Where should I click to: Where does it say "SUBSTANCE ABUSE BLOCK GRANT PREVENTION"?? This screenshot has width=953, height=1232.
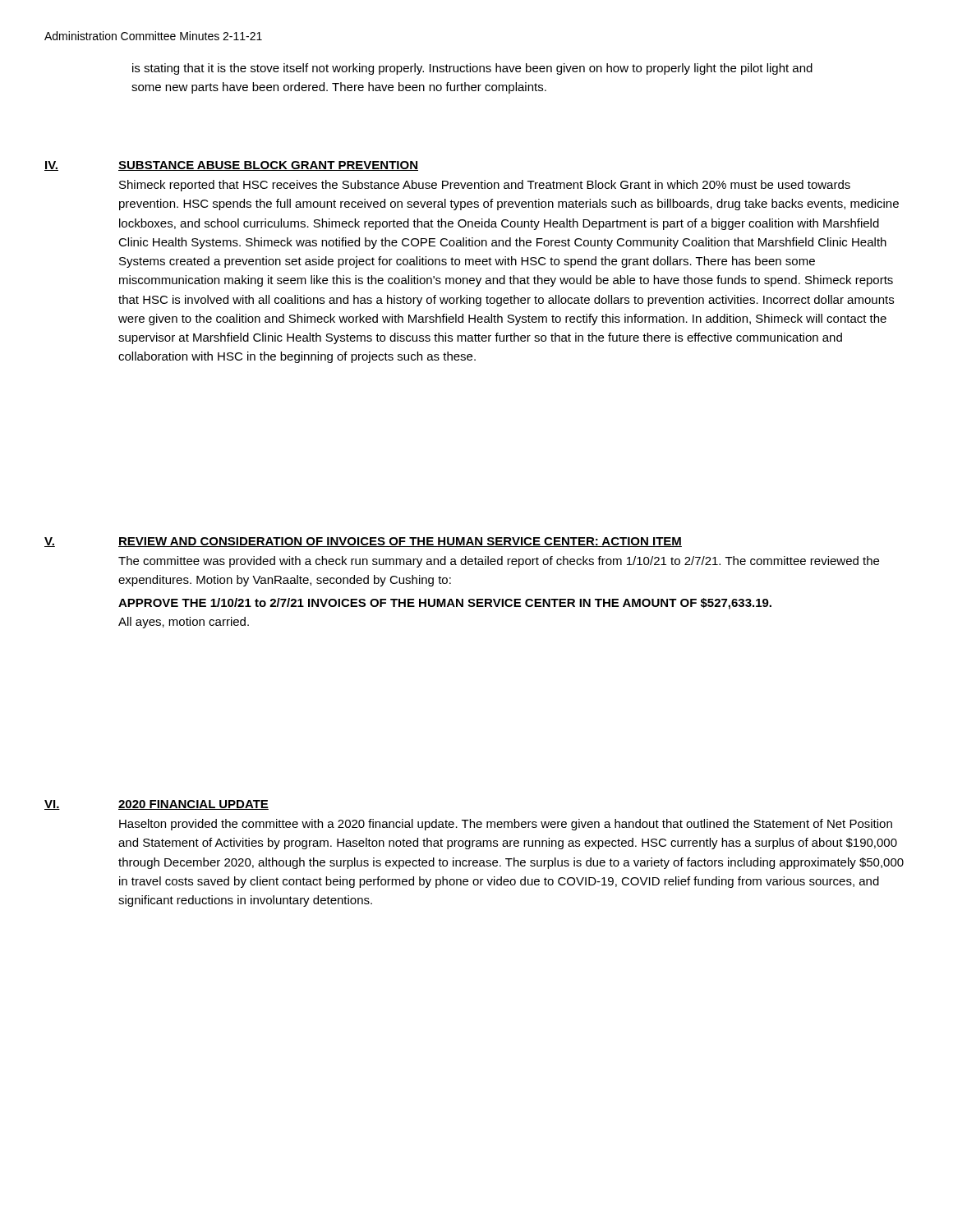pos(268,165)
